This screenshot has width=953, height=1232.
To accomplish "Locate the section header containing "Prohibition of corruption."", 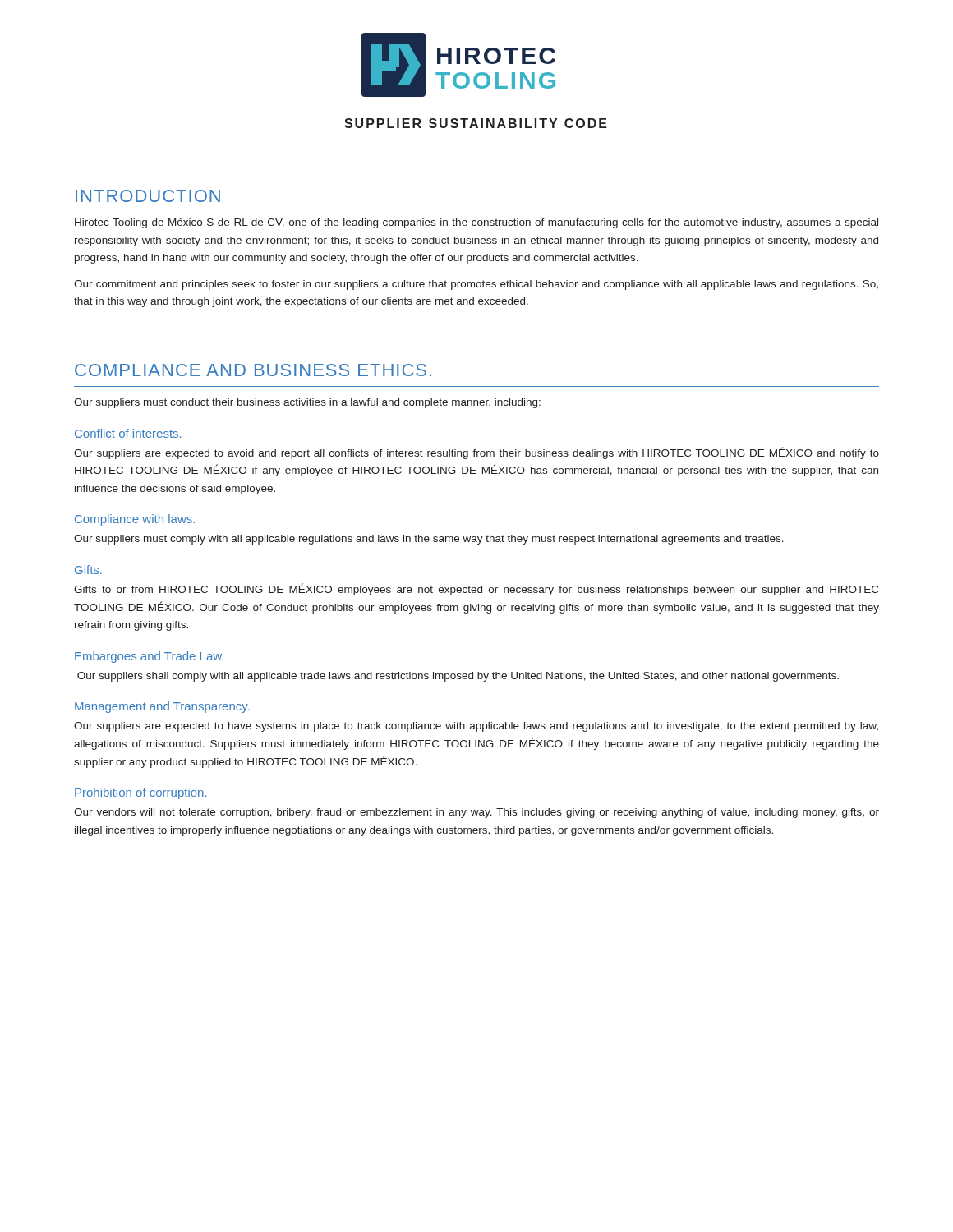I will [x=141, y=792].
